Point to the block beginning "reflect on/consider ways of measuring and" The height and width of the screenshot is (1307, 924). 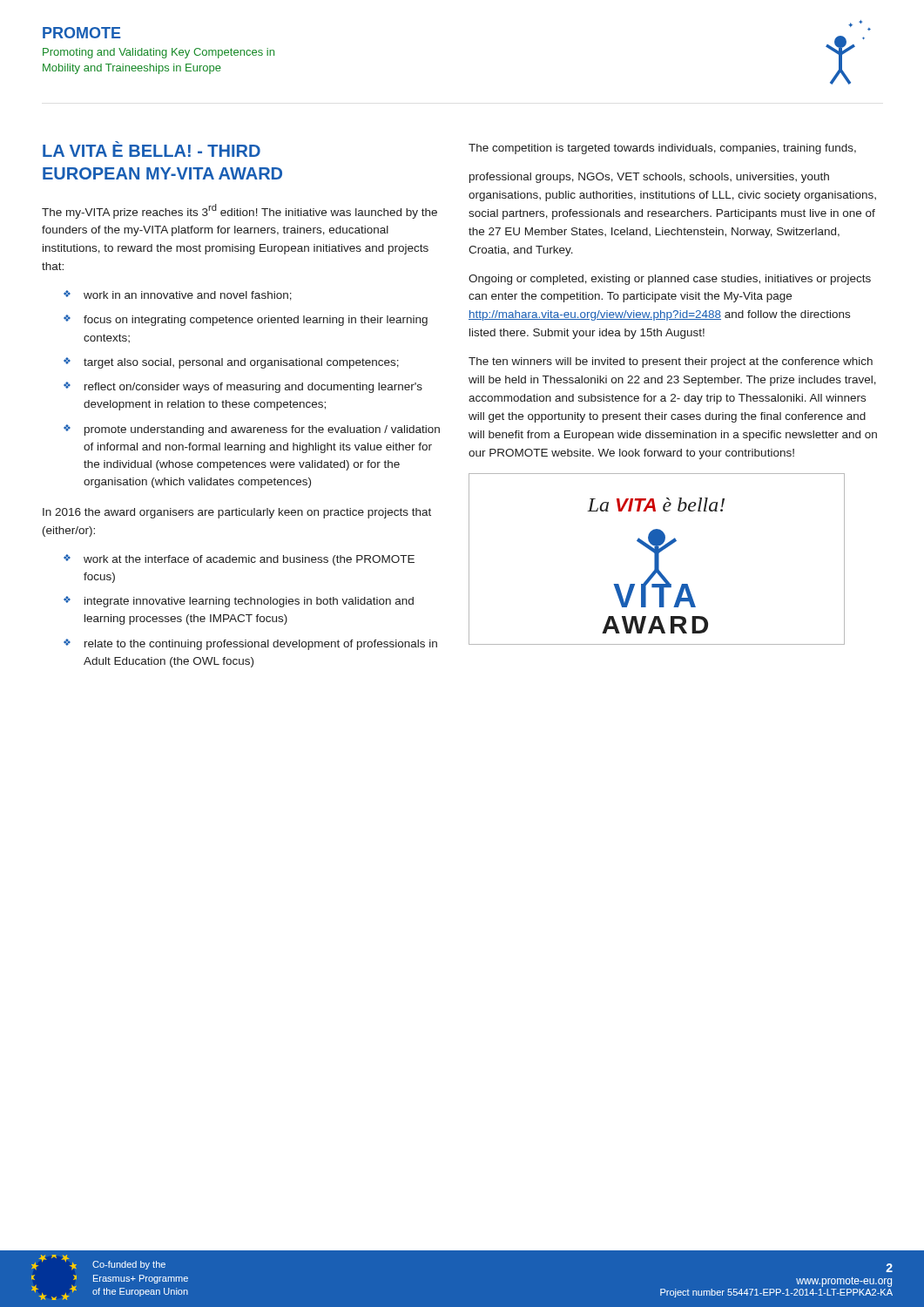coord(253,395)
